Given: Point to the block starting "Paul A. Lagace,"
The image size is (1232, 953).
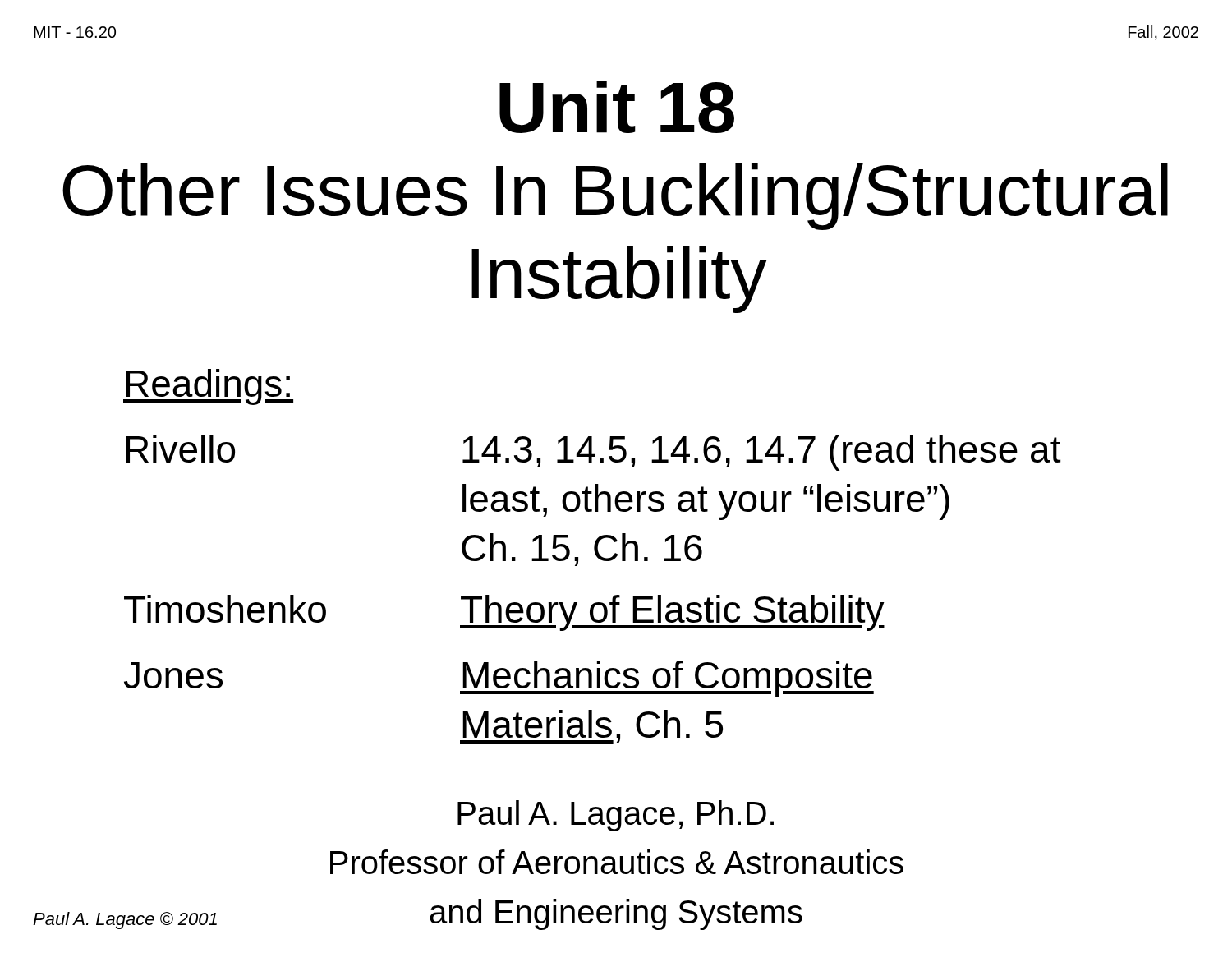Looking at the screenshot, I should coord(616,863).
